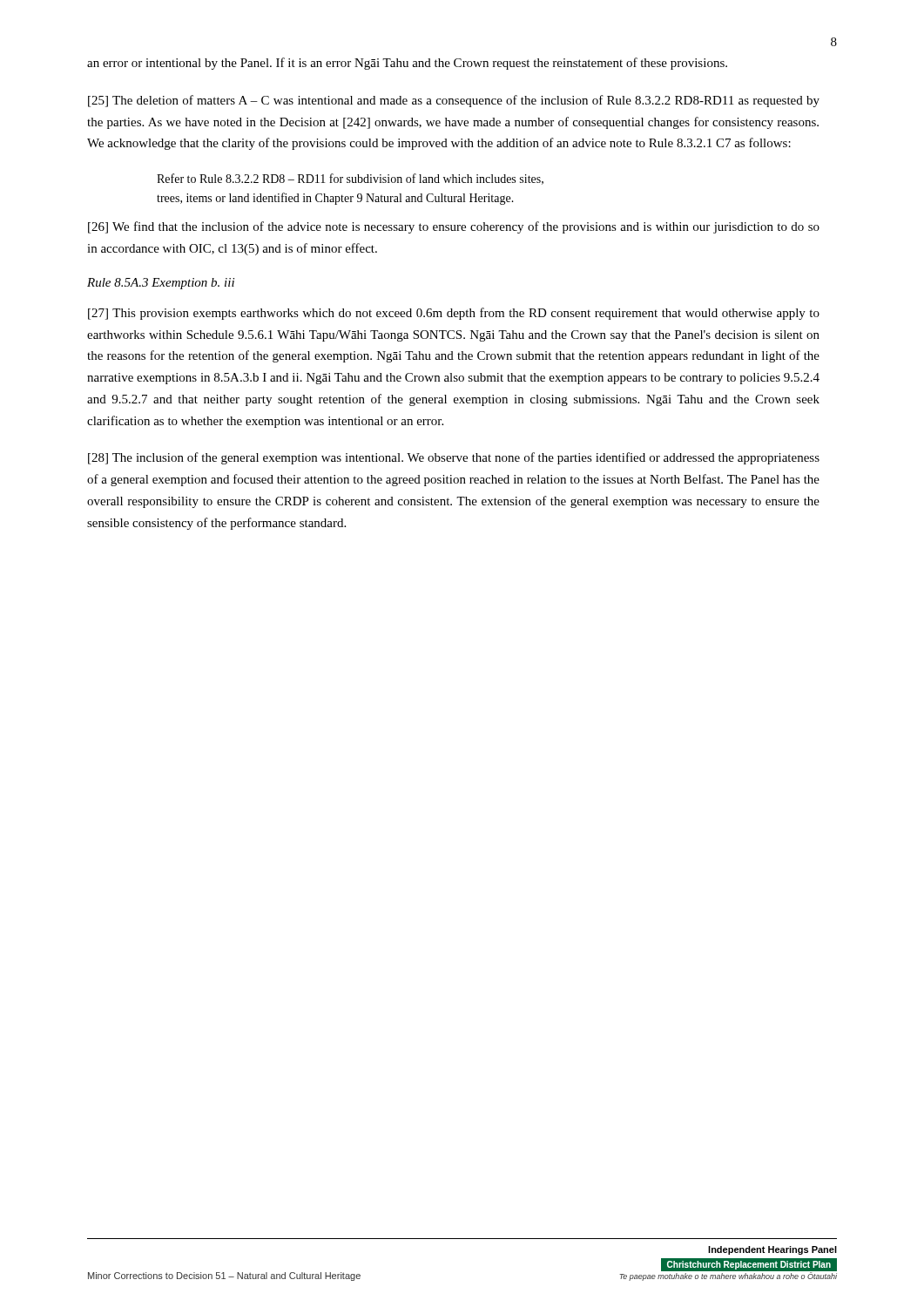Locate the section header that reads "Rule 8.5A.3 Exemption"
This screenshot has height=1307, width=924.
pyautogui.click(x=161, y=282)
